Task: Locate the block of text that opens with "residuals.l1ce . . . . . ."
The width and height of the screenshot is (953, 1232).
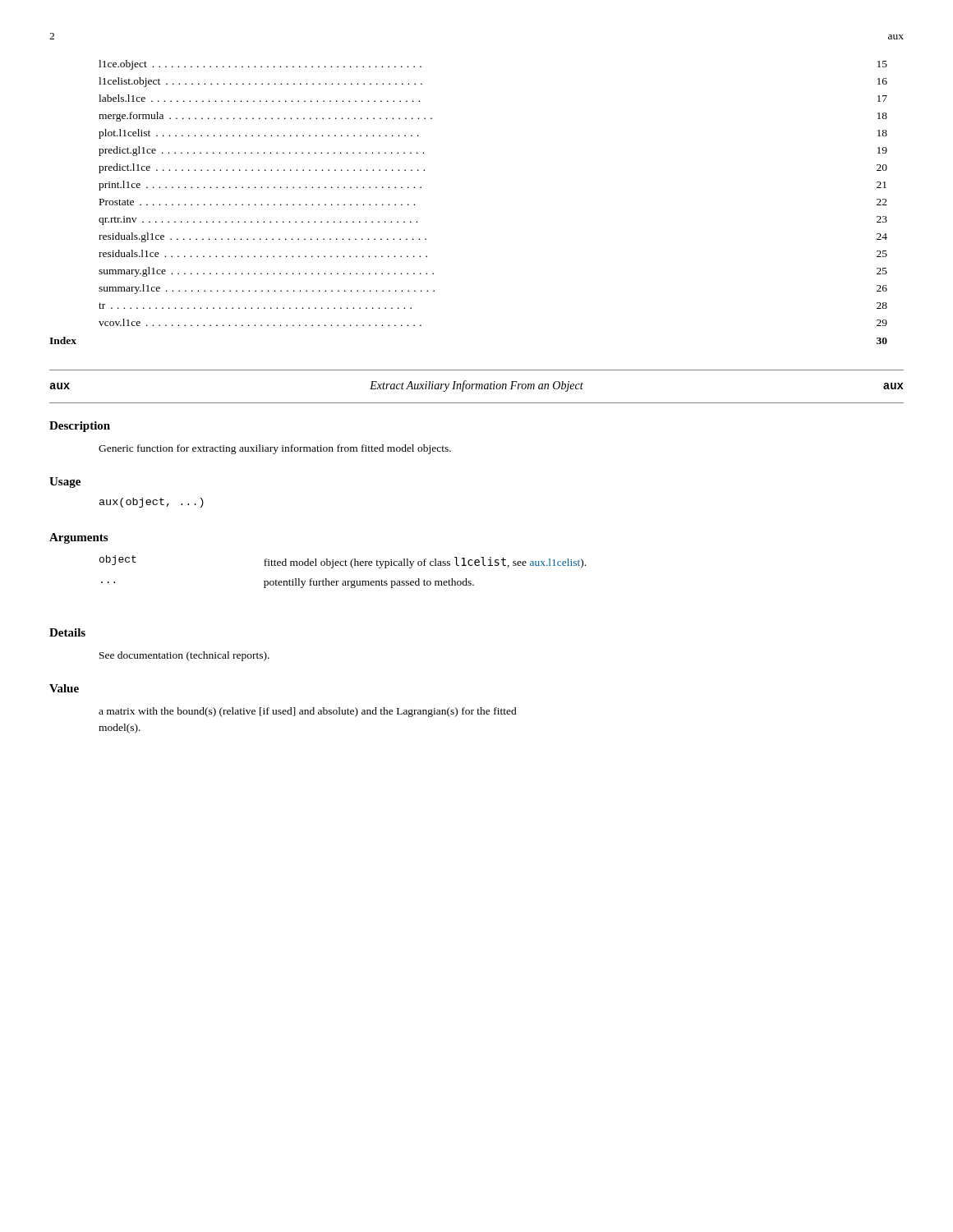Action: [x=124, y=253]
